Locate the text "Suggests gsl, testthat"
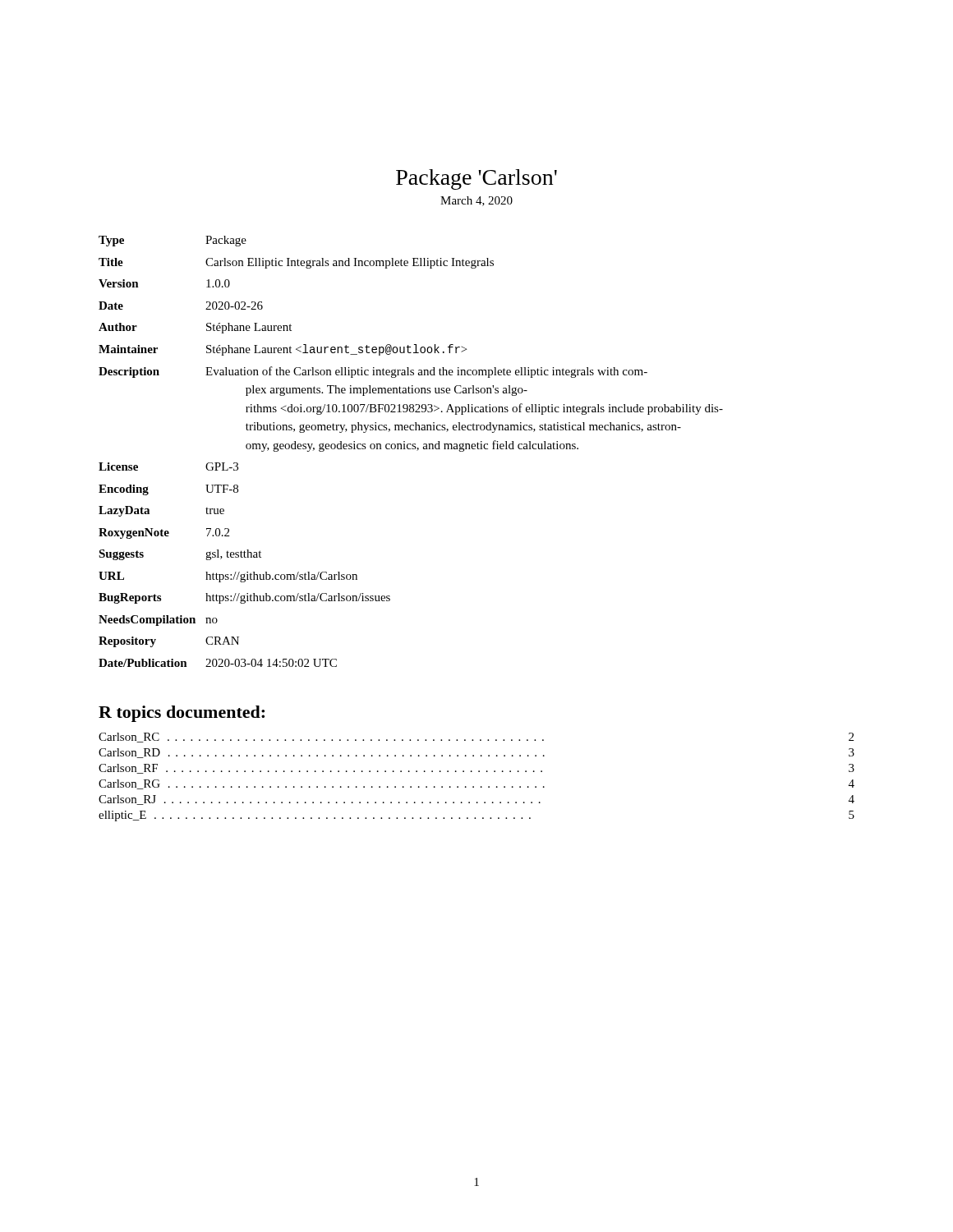953x1232 pixels. (128, 555)
